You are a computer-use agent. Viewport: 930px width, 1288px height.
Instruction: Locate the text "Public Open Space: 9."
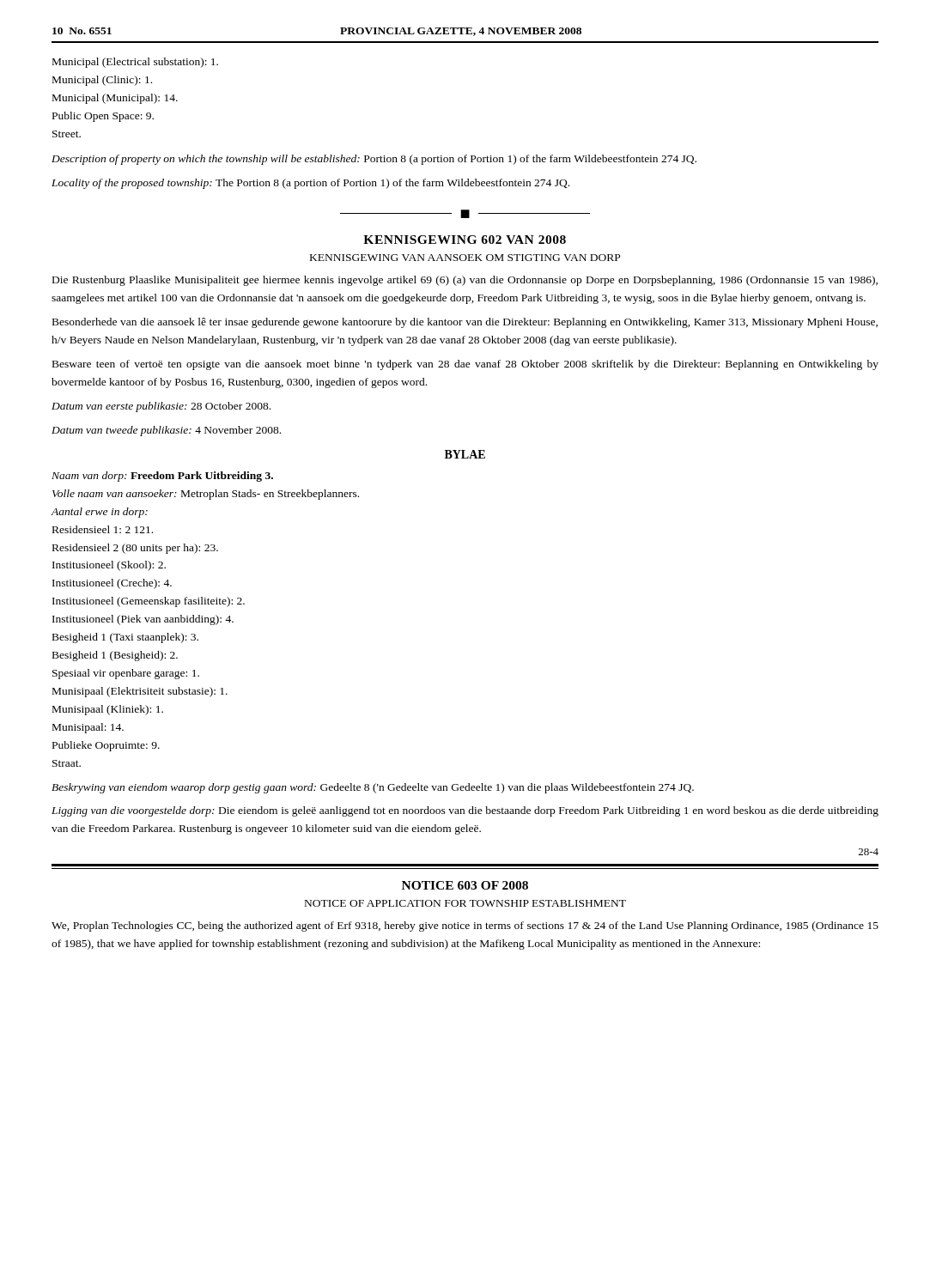pyautogui.click(x=103, y=115)
